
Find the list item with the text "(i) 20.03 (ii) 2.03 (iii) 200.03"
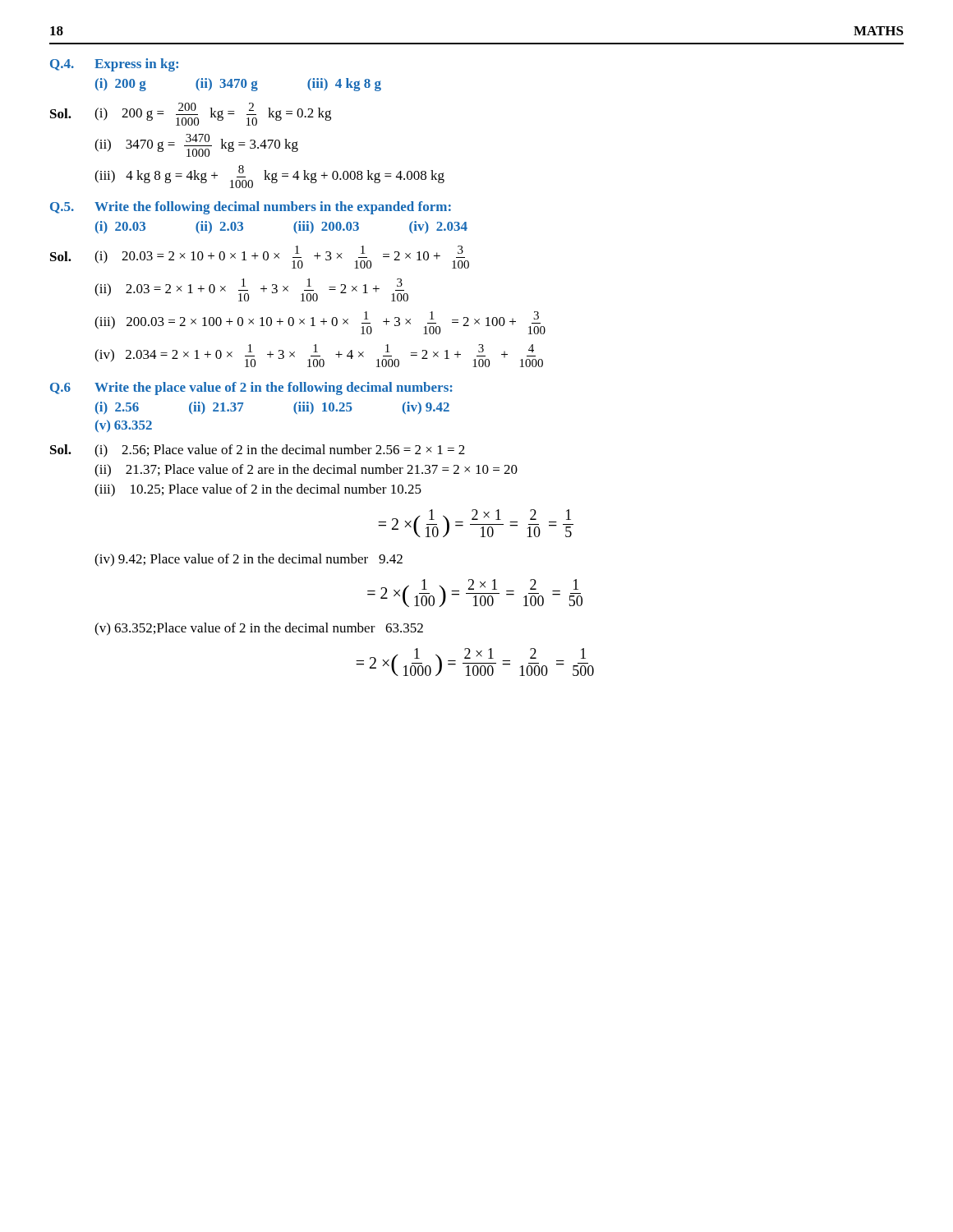click(118, 227)
